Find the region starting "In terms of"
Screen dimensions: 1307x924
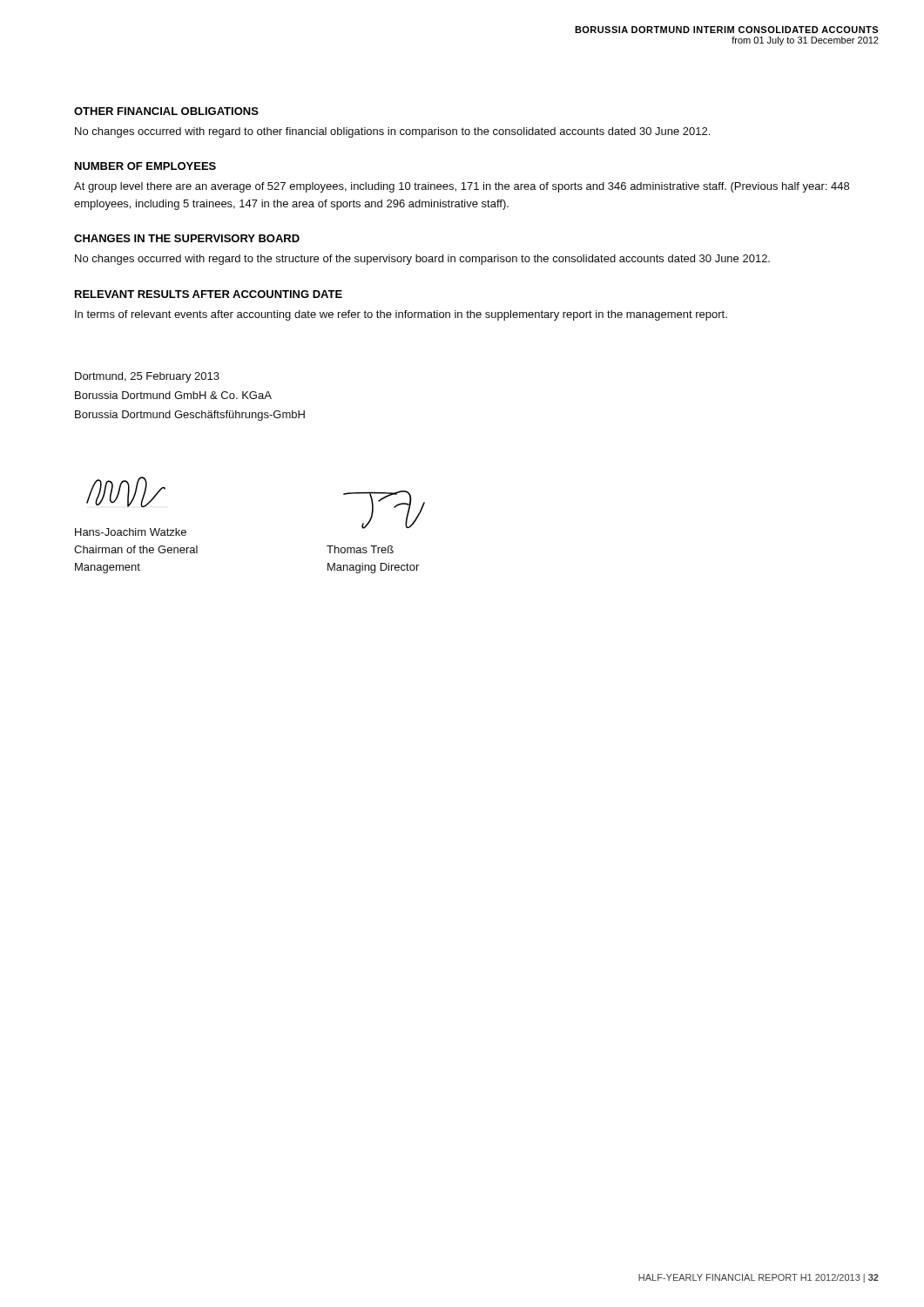click(401, 314)
